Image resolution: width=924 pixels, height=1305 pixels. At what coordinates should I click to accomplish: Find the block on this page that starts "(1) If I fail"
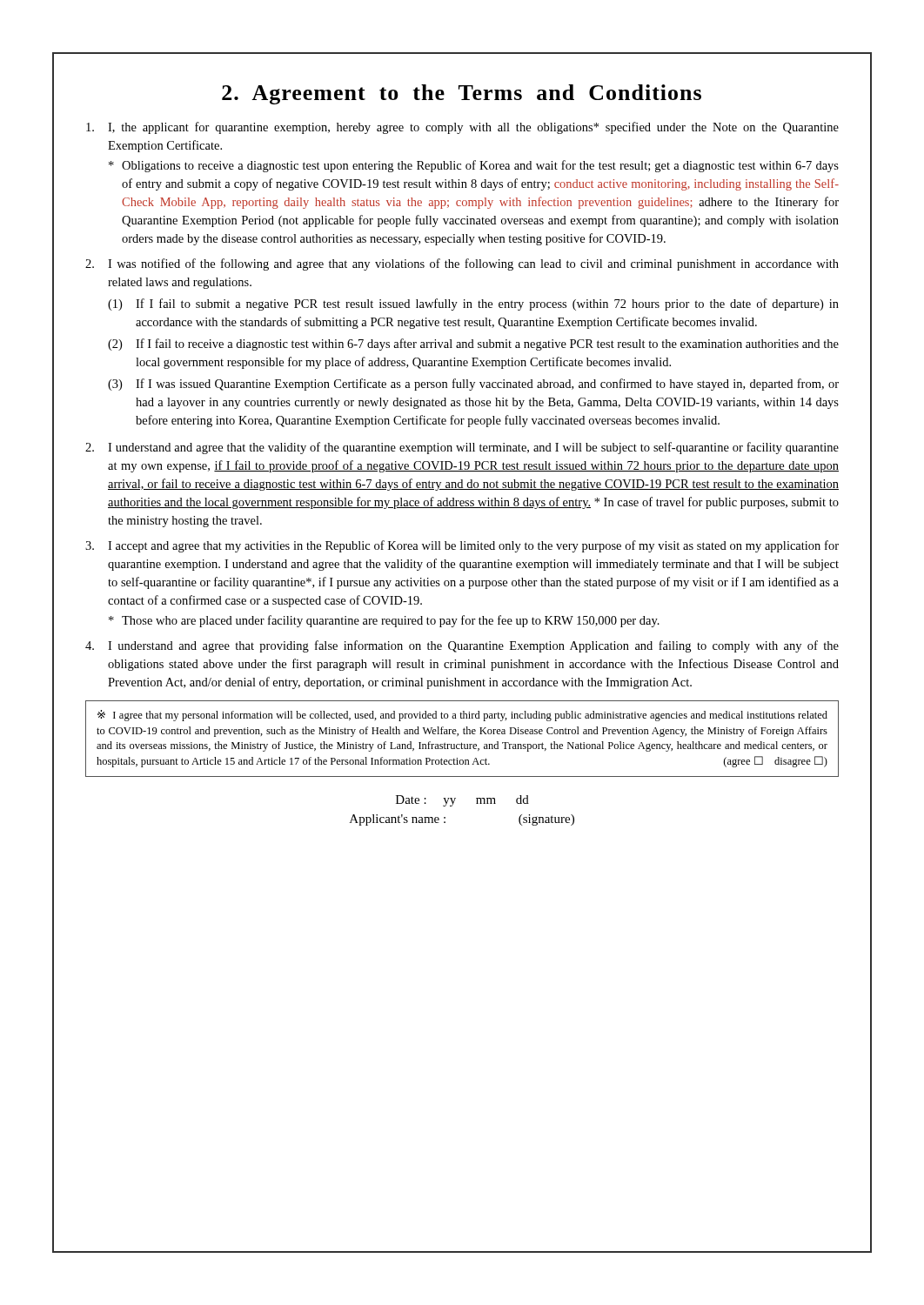point(473,313)
